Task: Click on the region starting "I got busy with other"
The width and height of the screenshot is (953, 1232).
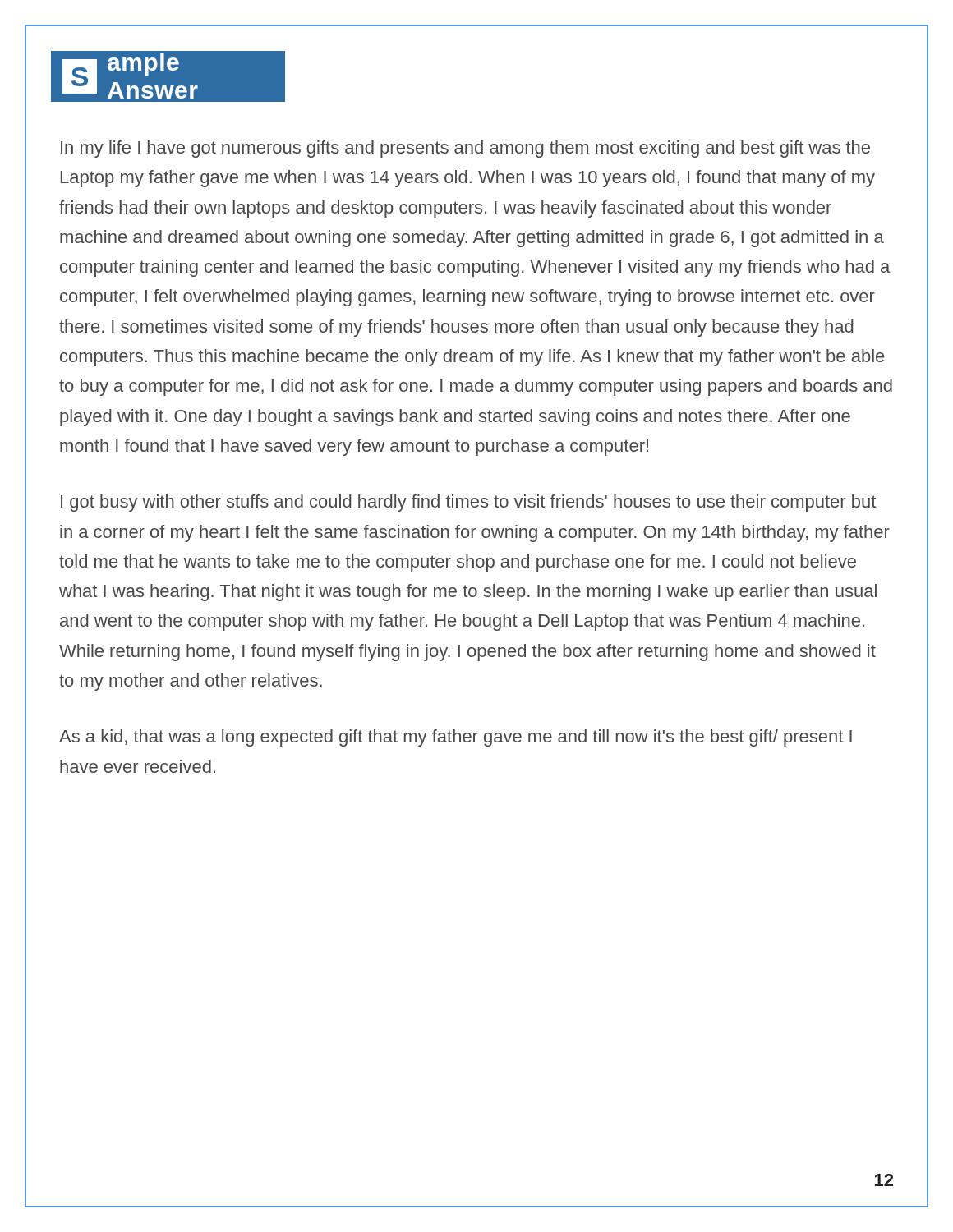Action: [x=474, y=591]
